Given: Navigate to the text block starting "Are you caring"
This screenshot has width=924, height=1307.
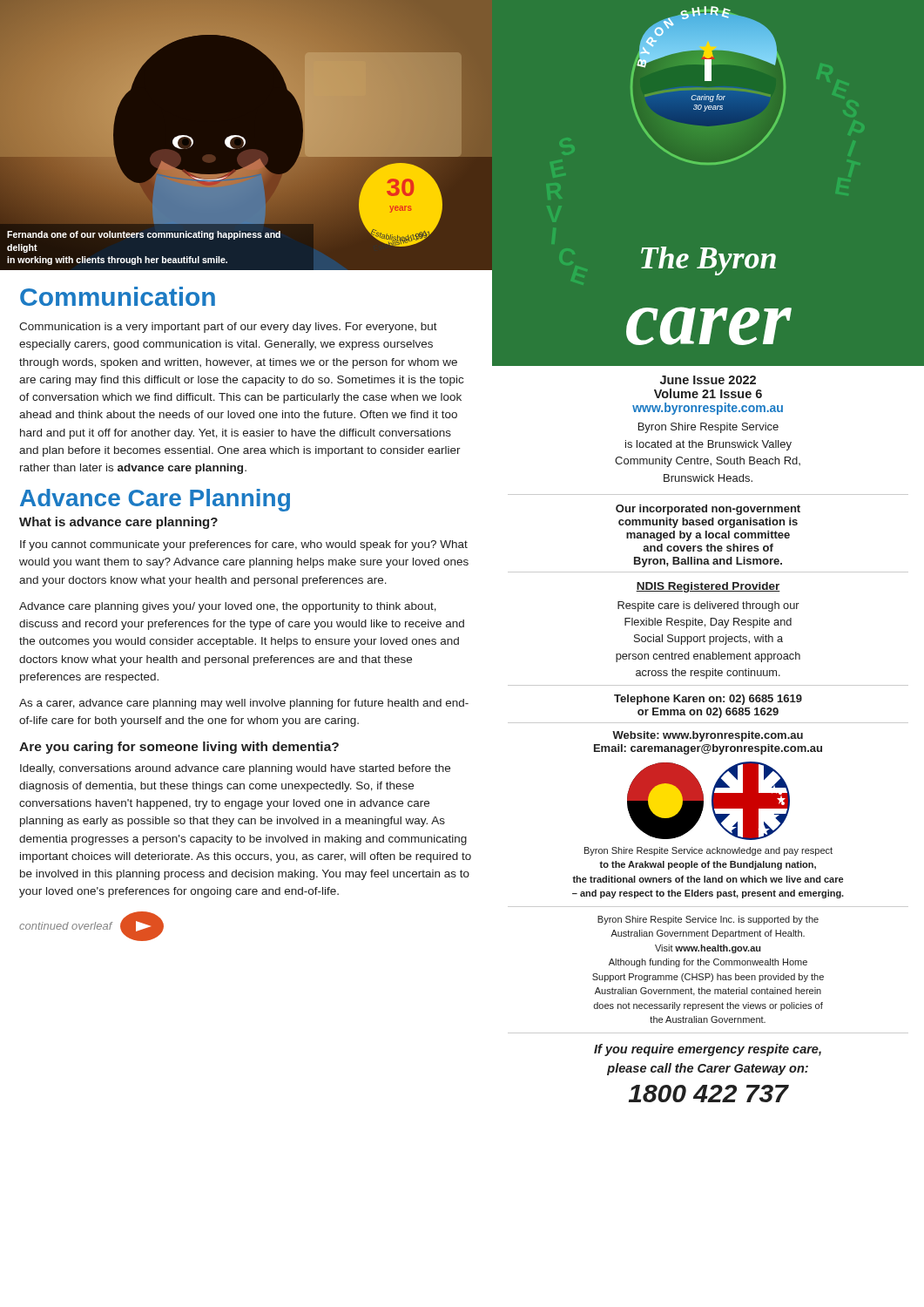Looking at the screenshot, I should coord(246,746).
